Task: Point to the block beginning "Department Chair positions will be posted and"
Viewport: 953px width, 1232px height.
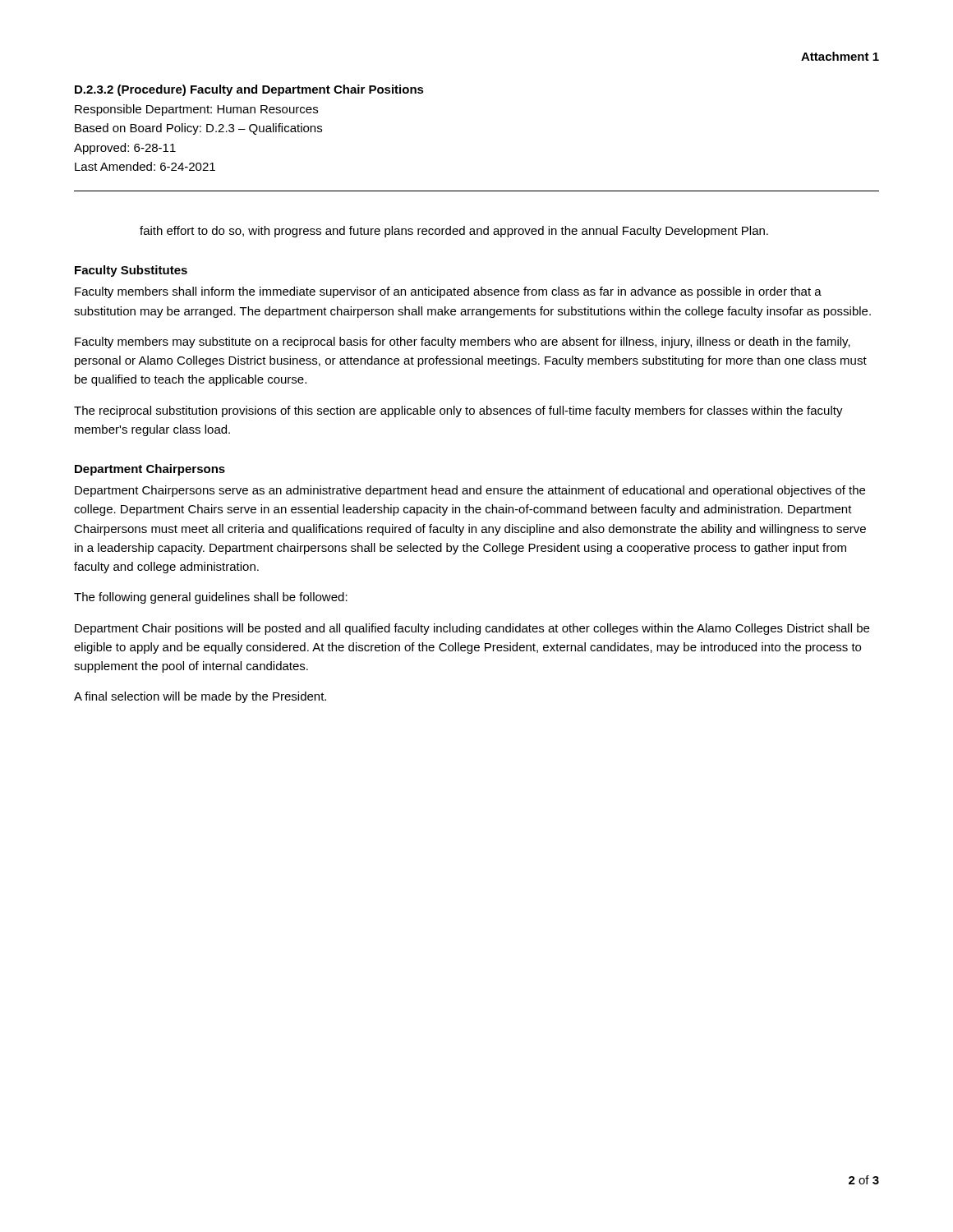Action: tap(472, 647)
